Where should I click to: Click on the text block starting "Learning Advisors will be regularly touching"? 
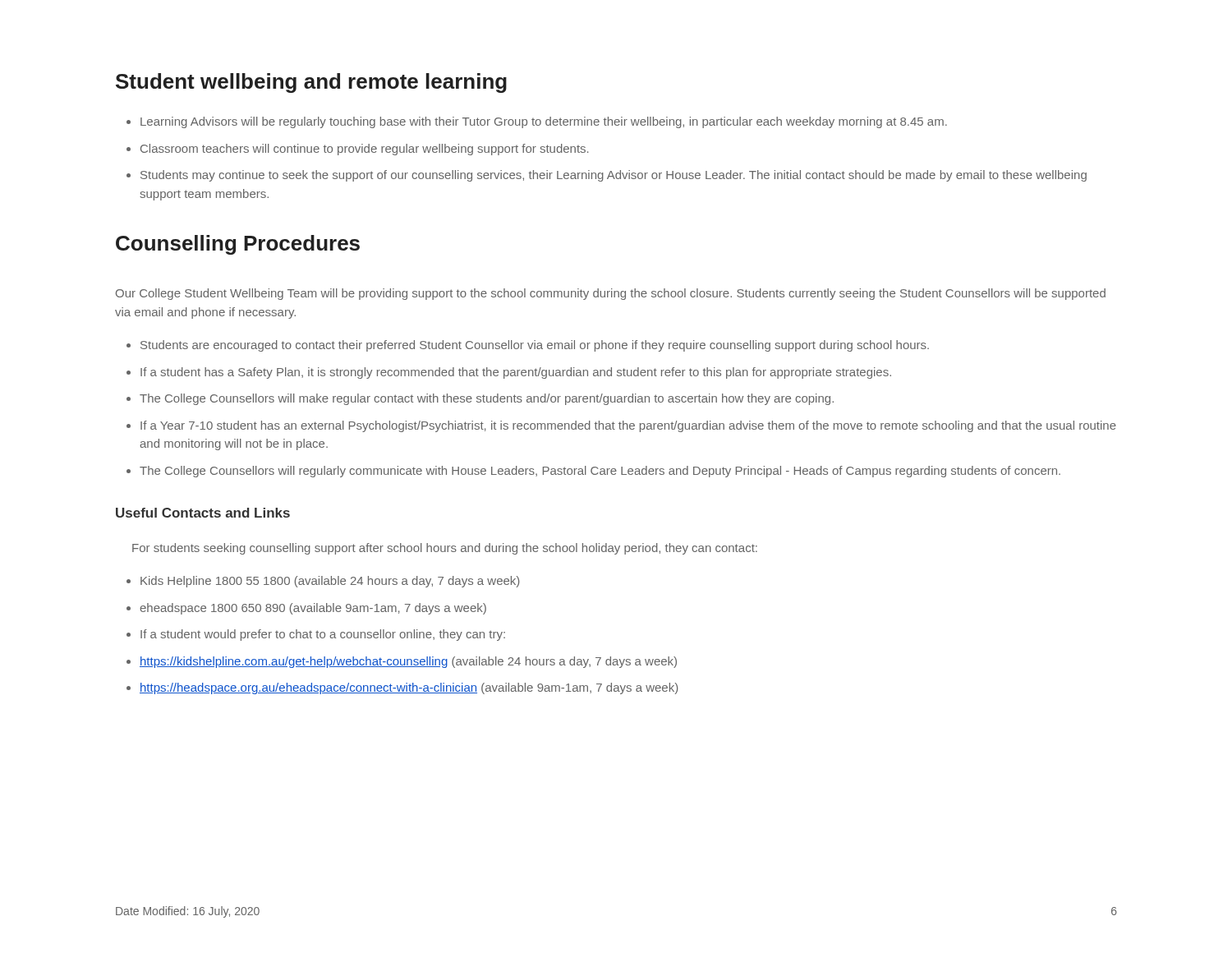coord(616,122)
